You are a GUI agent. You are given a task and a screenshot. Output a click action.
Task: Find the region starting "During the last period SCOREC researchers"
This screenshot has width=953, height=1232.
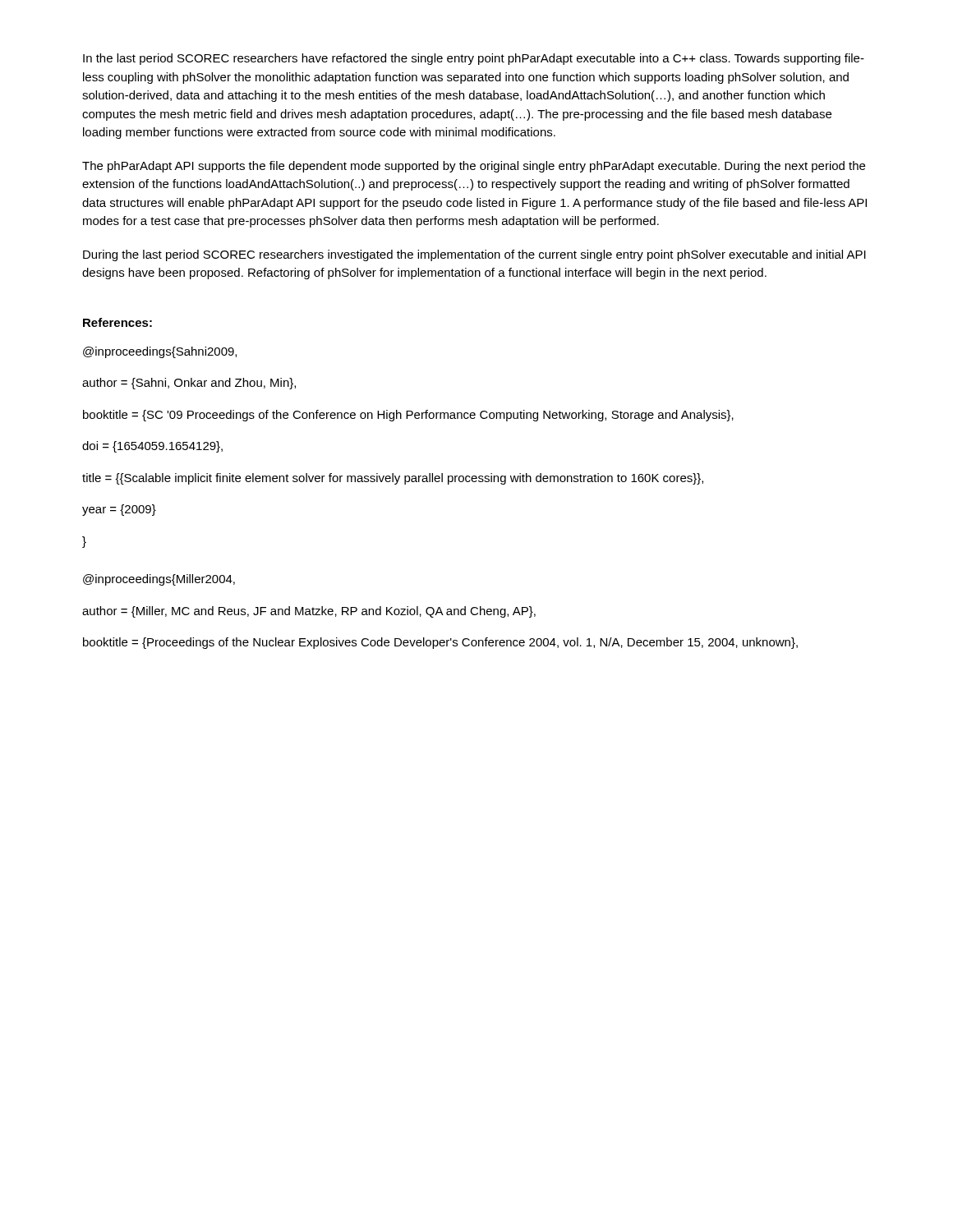[x=474, y=263]
